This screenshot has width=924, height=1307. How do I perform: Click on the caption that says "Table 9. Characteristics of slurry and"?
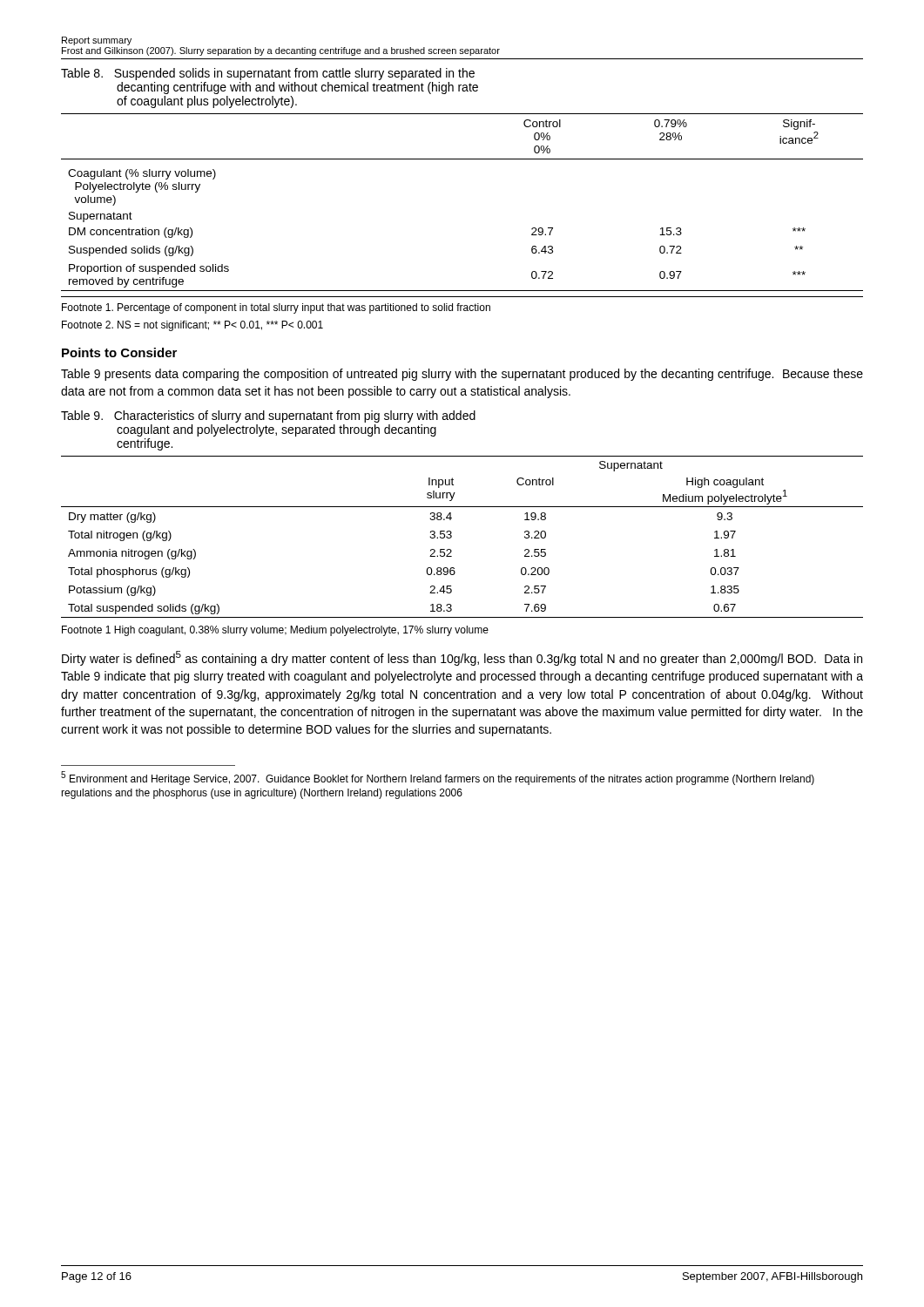pos(268,430)
